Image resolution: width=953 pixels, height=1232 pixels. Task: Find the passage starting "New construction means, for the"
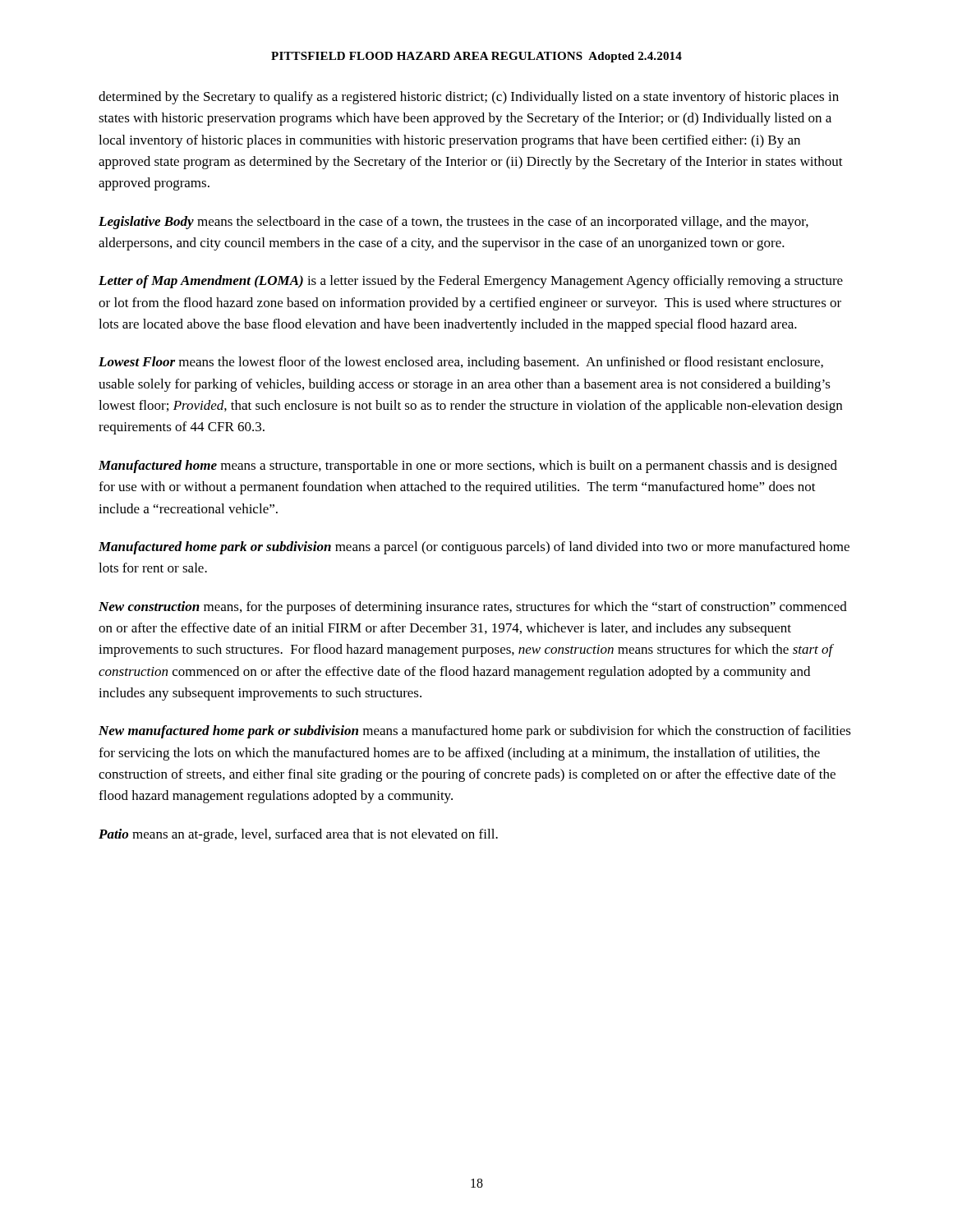coord(473,649)
